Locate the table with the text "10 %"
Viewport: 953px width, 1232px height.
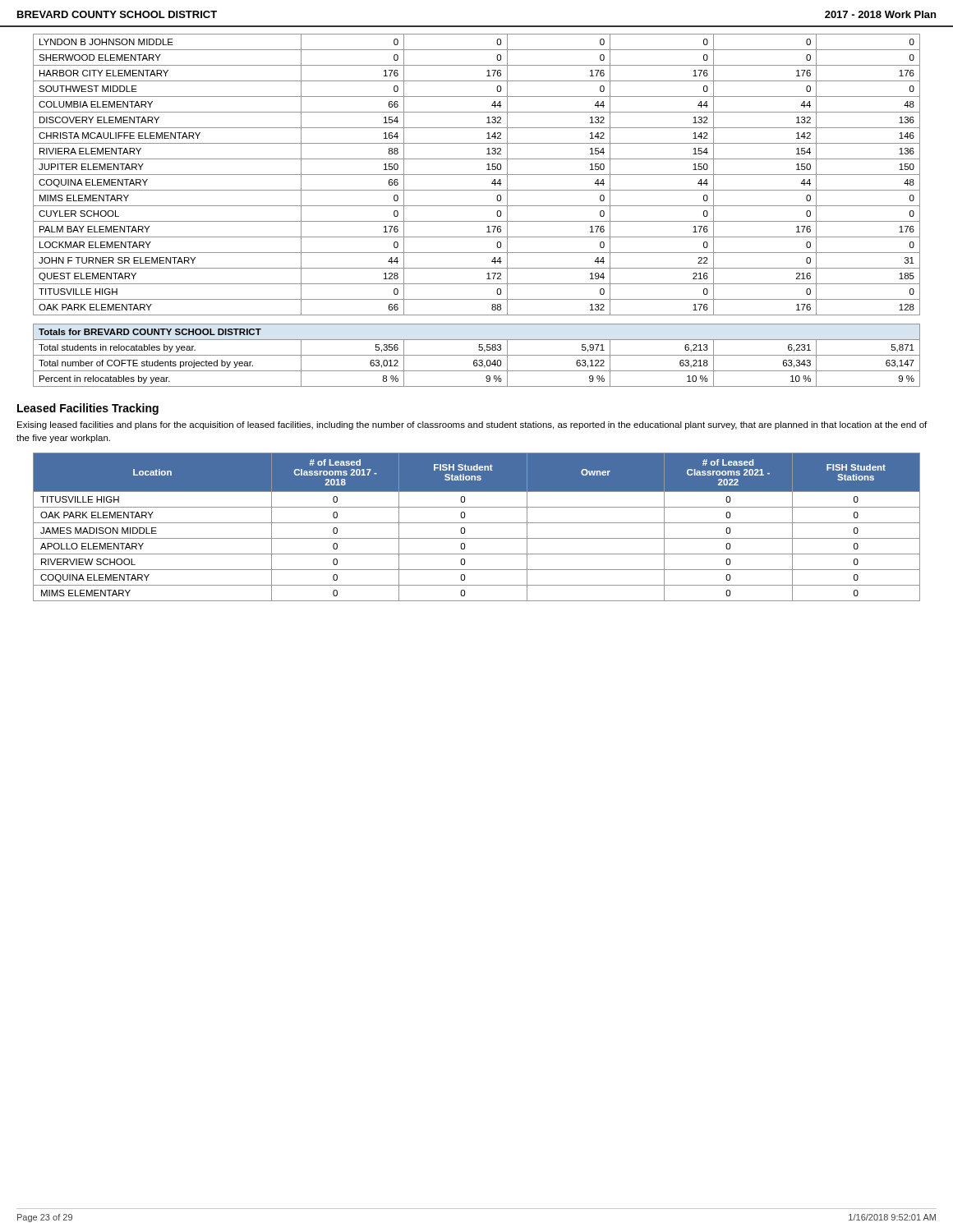point(476,355)
